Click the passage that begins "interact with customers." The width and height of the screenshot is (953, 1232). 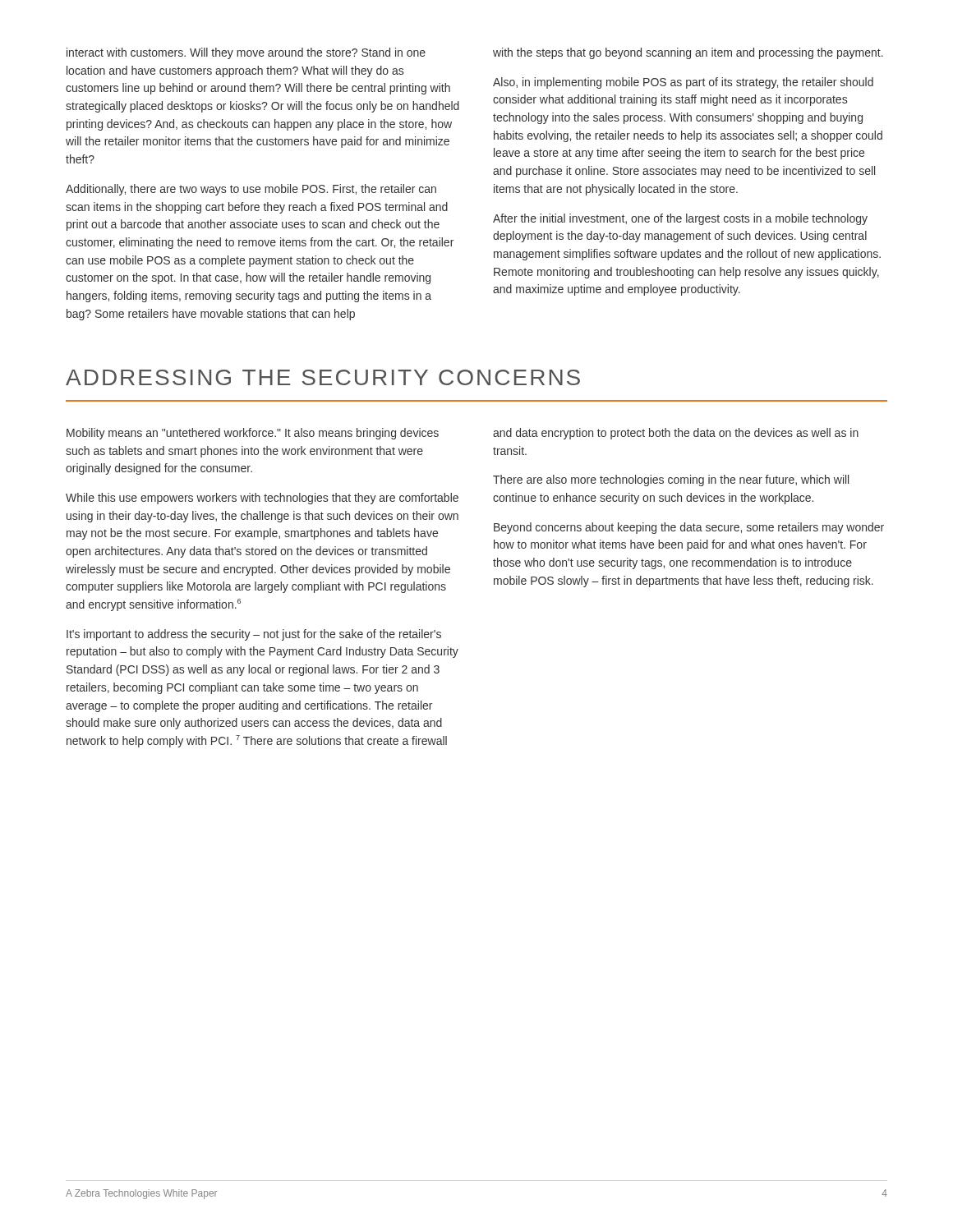click(263, 184)
